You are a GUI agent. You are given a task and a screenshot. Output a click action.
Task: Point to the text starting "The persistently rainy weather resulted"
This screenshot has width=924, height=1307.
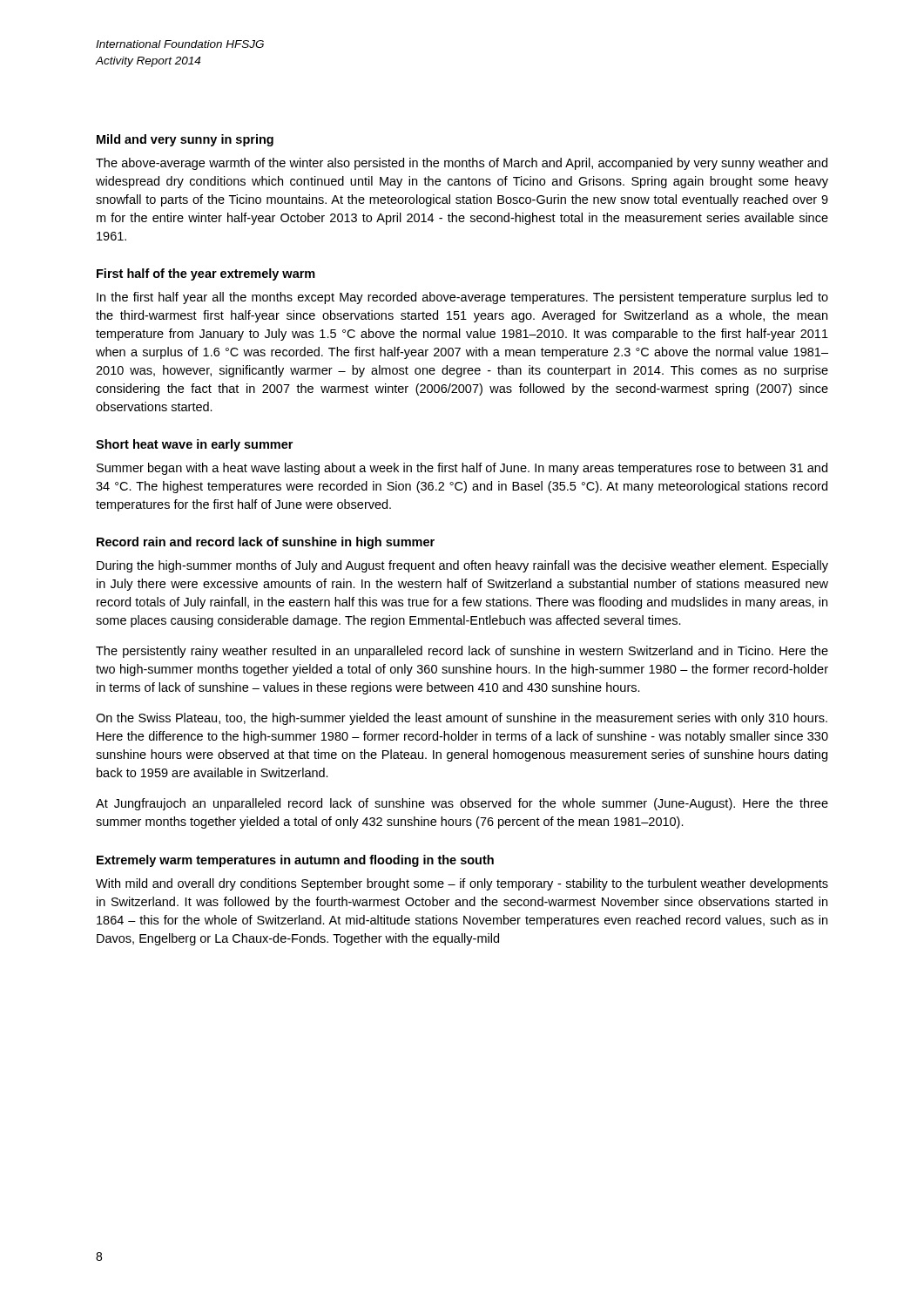pyautogui.click(x=462, y=670)
